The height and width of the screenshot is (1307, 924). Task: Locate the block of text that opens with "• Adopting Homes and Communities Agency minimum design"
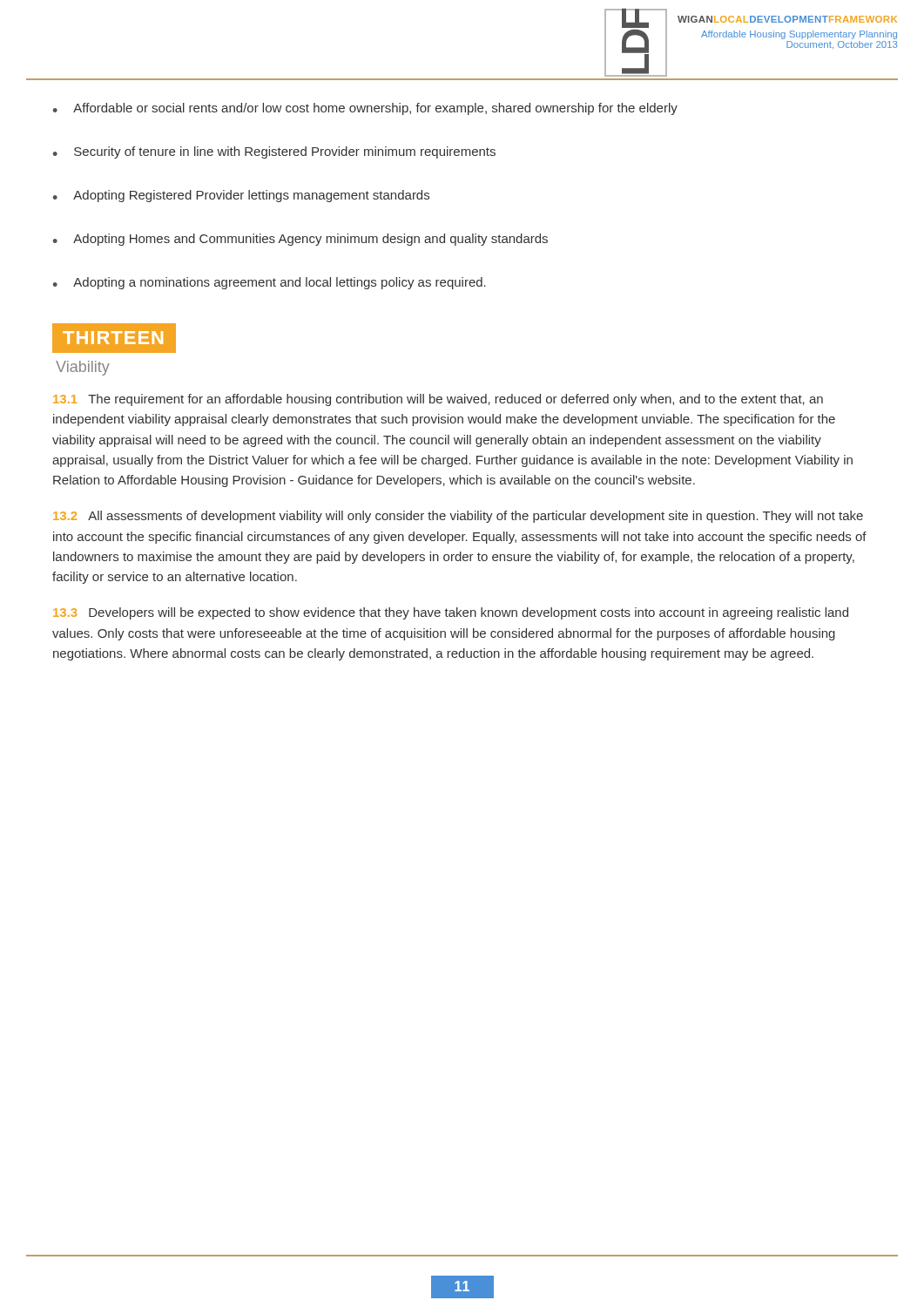pos(300,241)
